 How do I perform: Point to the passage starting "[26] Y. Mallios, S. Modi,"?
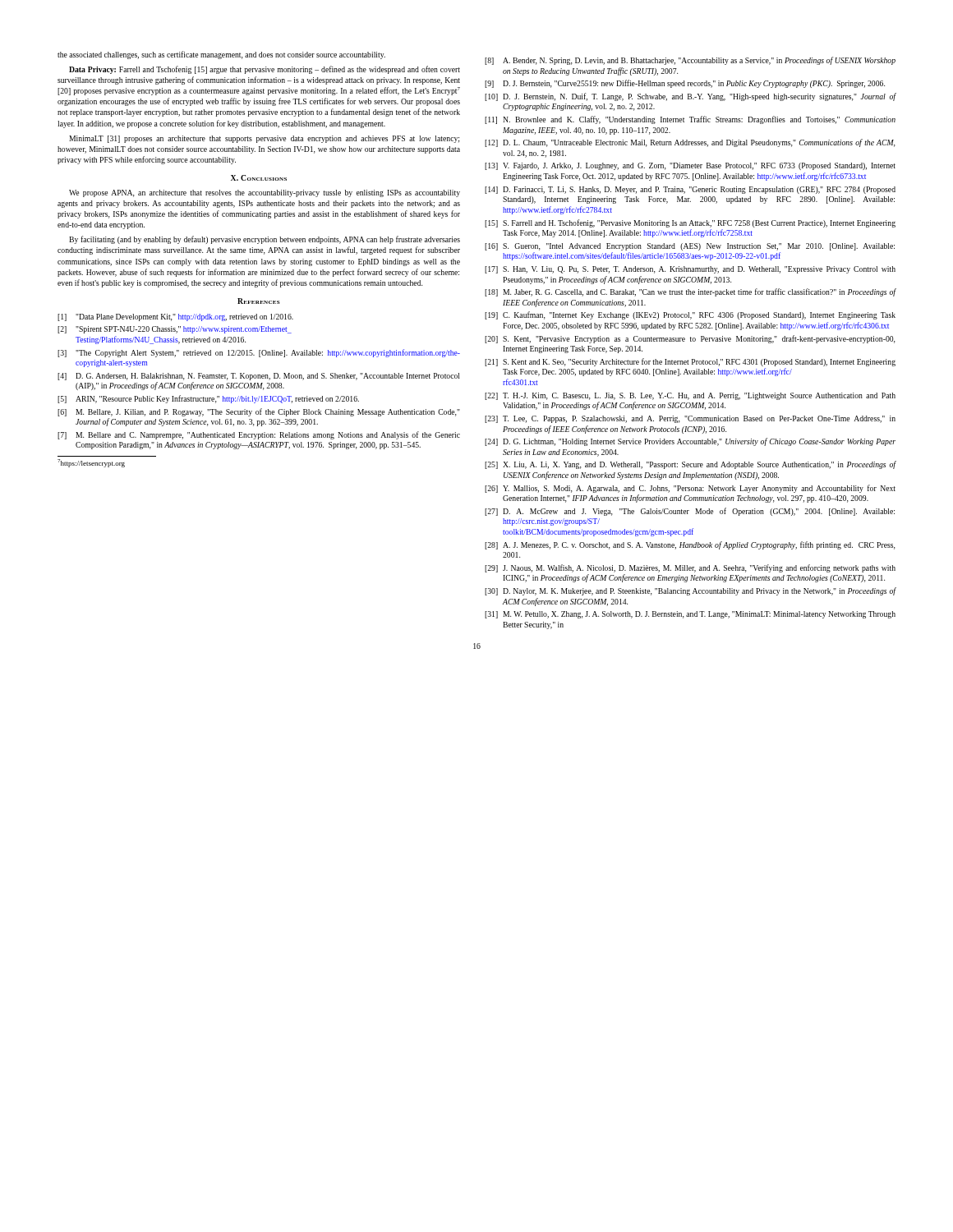tap(690, 494)
